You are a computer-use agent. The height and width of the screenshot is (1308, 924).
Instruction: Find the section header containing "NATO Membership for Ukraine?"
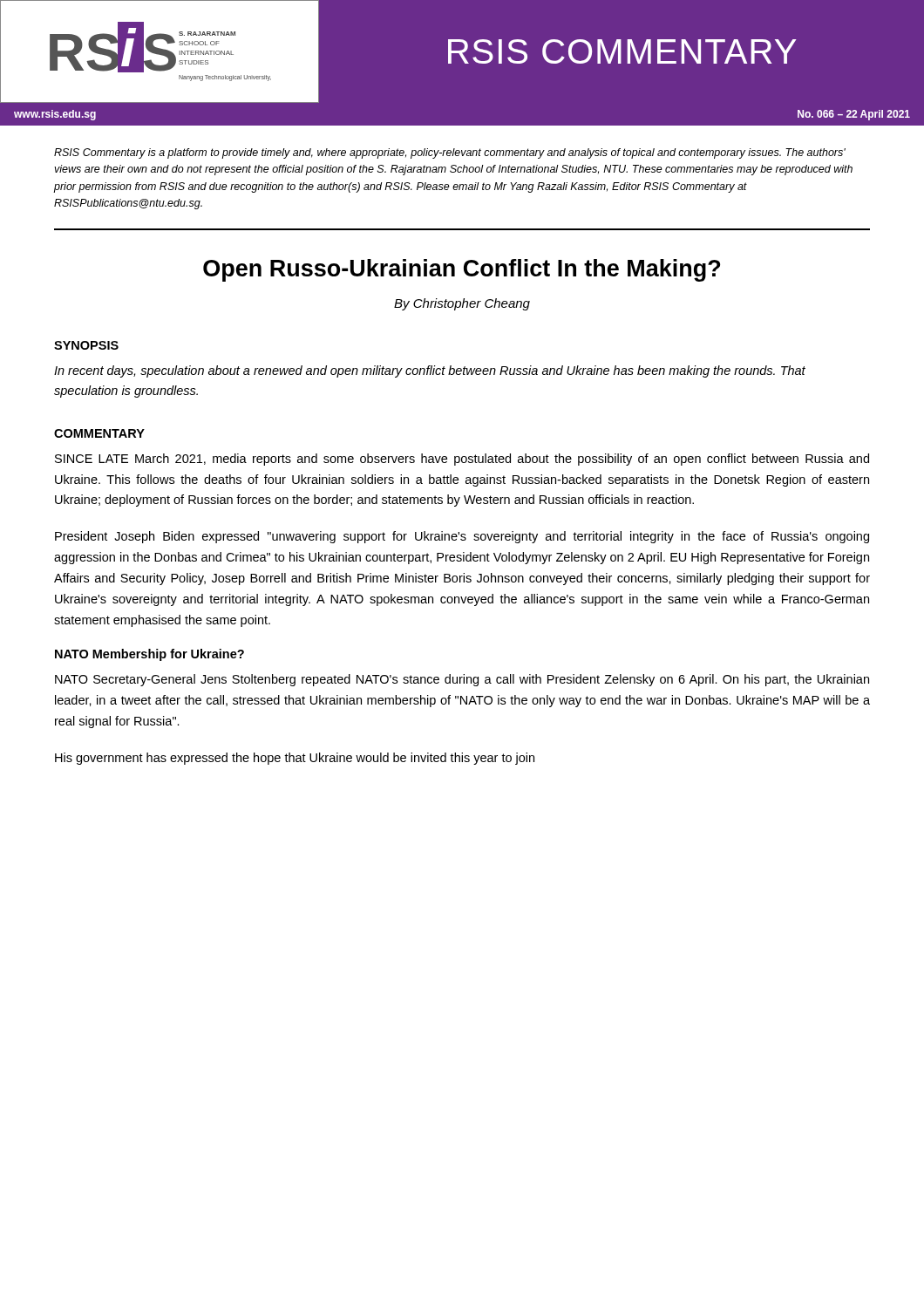point(149,655)
